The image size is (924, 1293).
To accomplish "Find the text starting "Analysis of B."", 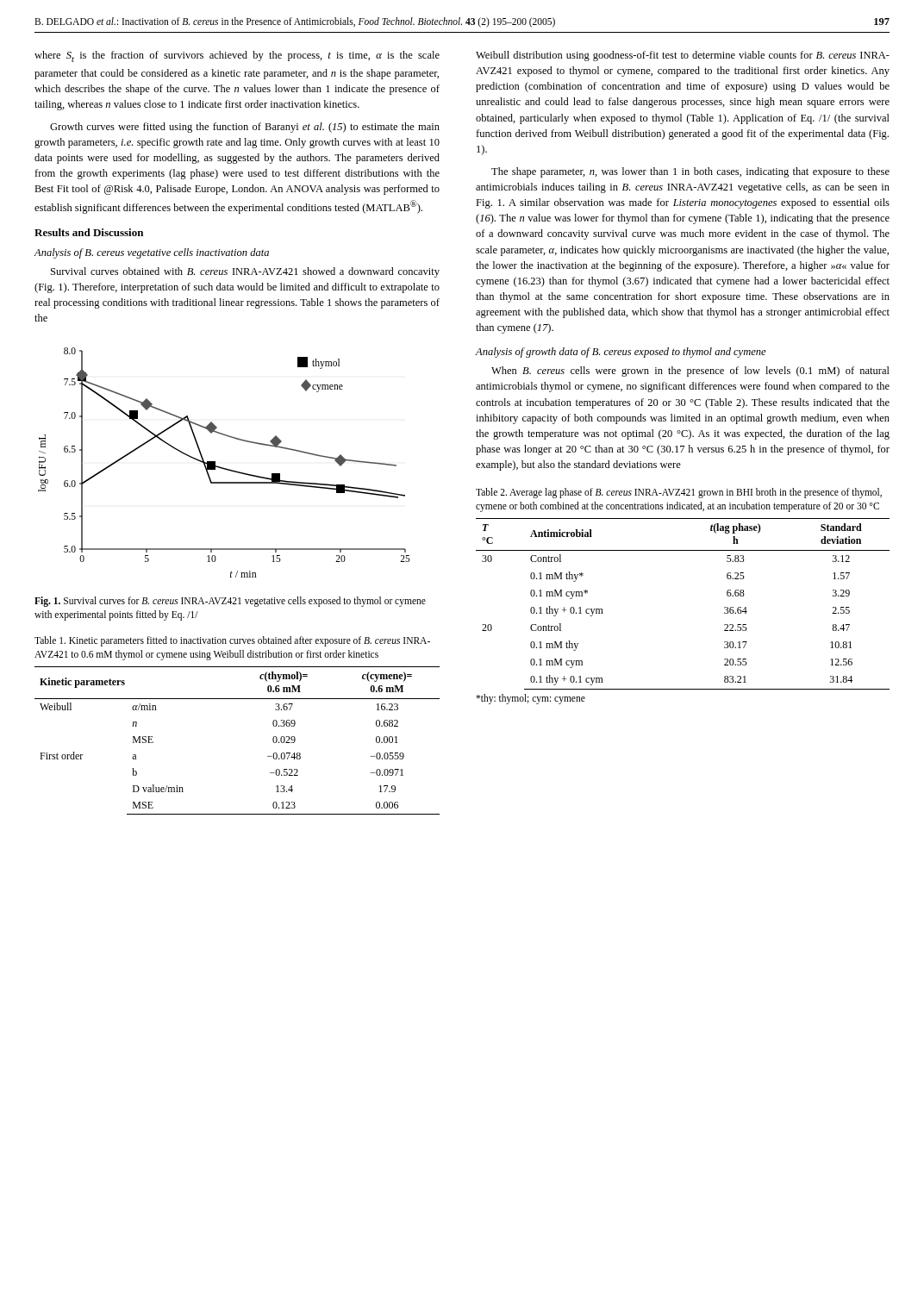I will click(152, 252).
